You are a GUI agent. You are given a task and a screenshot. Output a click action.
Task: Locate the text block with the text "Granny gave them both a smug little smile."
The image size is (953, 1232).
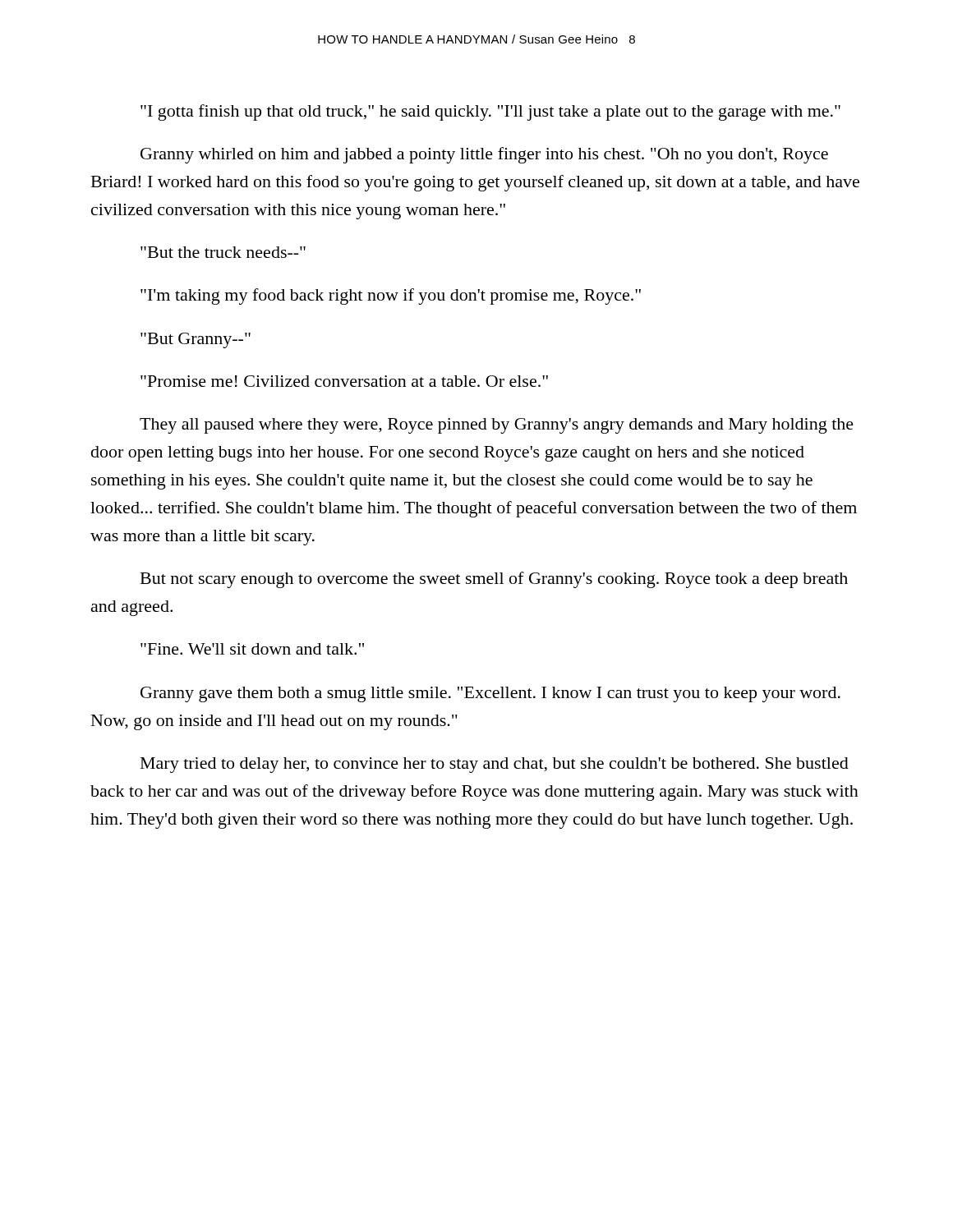pyautogui.click(x=466, y=706)
